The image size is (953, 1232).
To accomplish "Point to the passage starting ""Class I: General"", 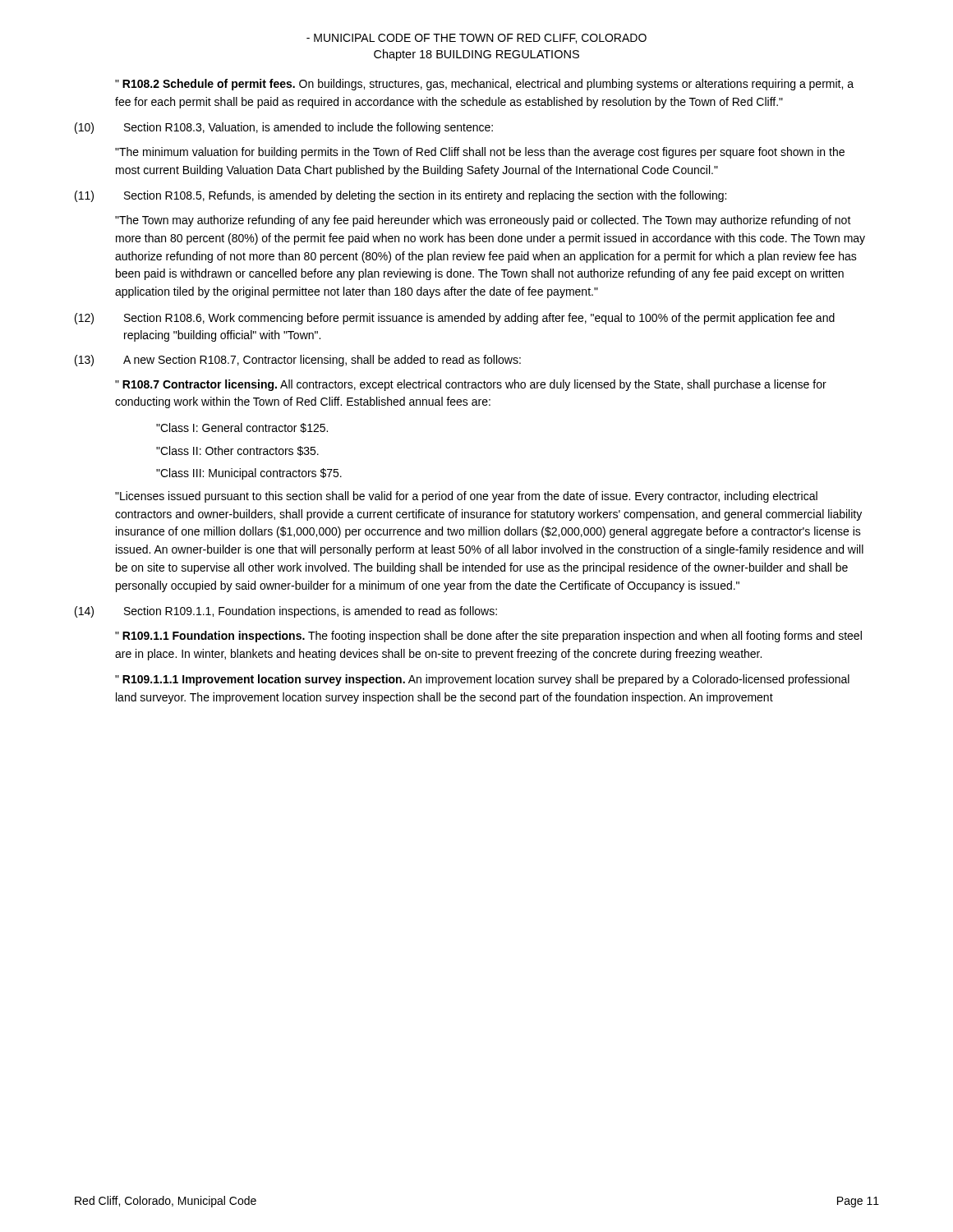I will click(243, 428).
